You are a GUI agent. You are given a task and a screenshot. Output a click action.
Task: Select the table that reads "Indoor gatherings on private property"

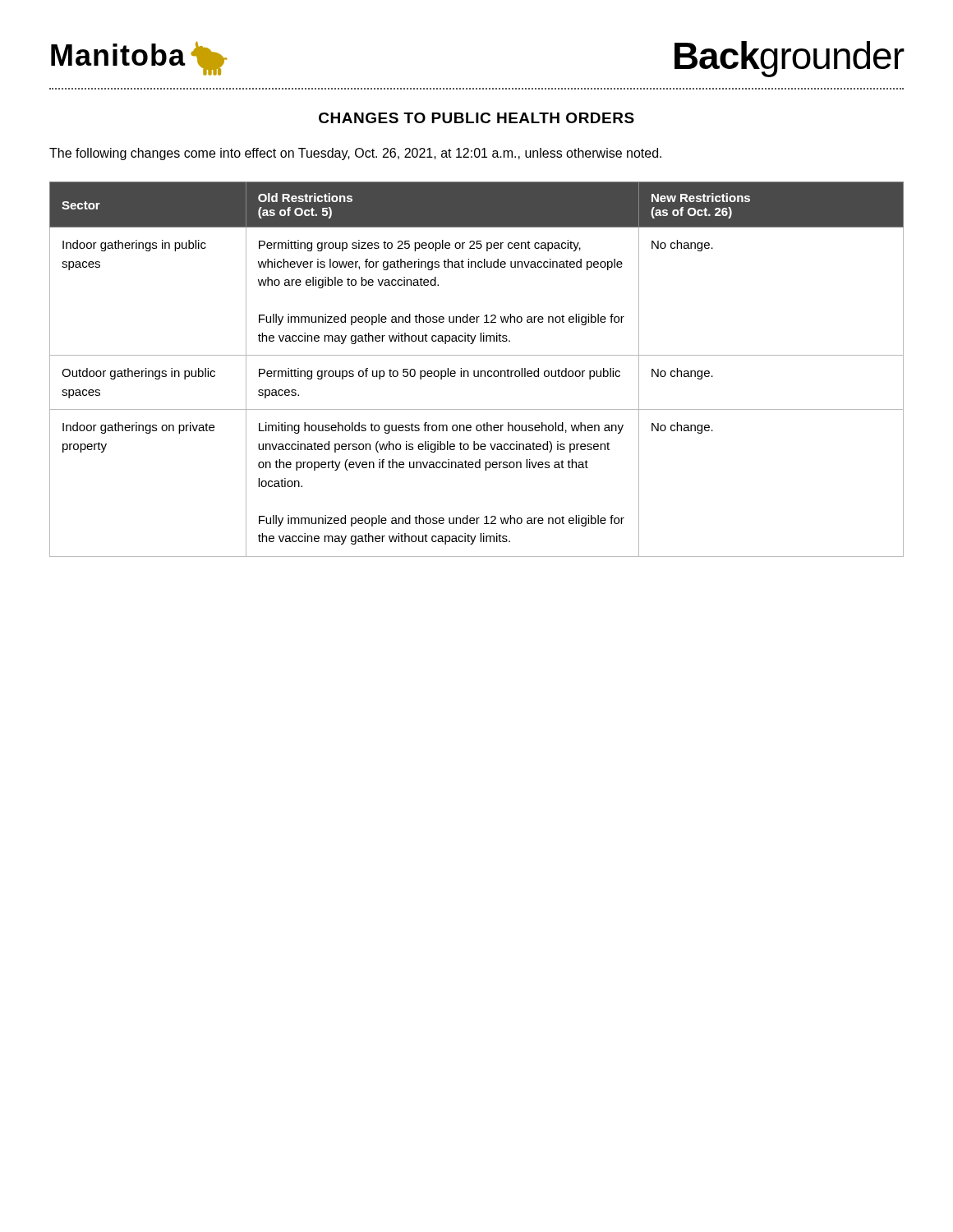point(476,369)
